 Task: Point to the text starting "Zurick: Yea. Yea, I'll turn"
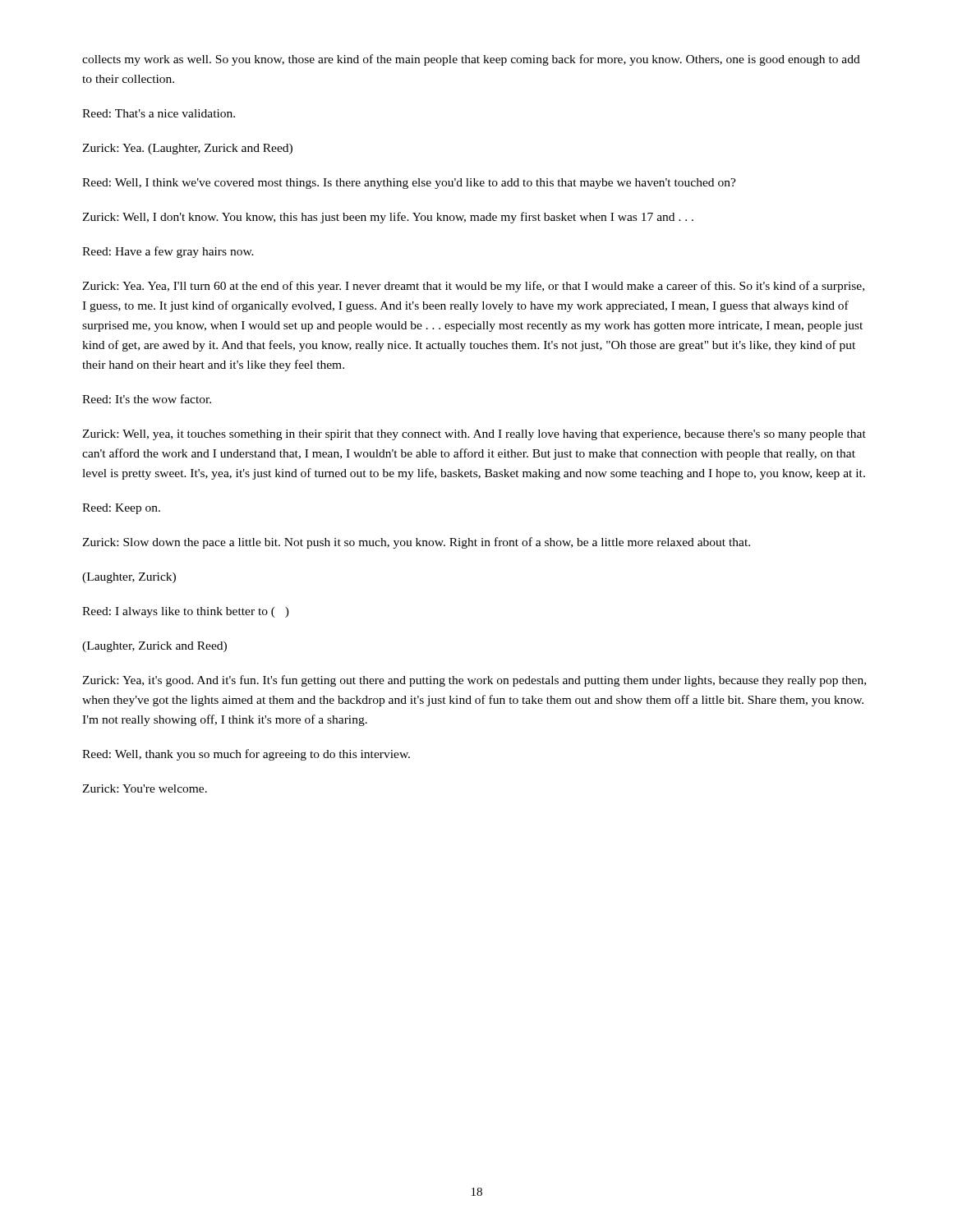point(474,325)
